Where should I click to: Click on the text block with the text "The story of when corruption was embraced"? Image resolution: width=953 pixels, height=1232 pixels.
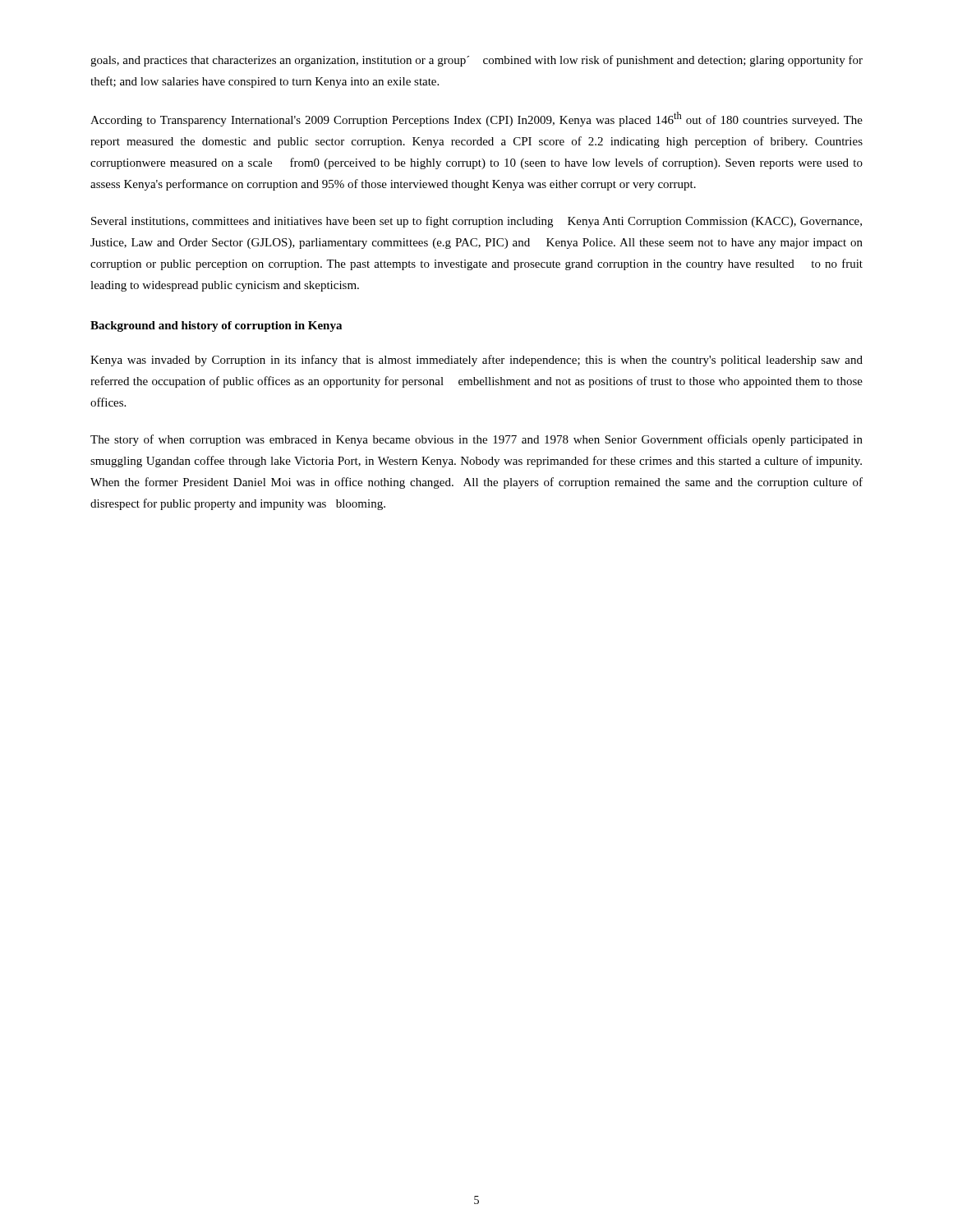point(476,471)
